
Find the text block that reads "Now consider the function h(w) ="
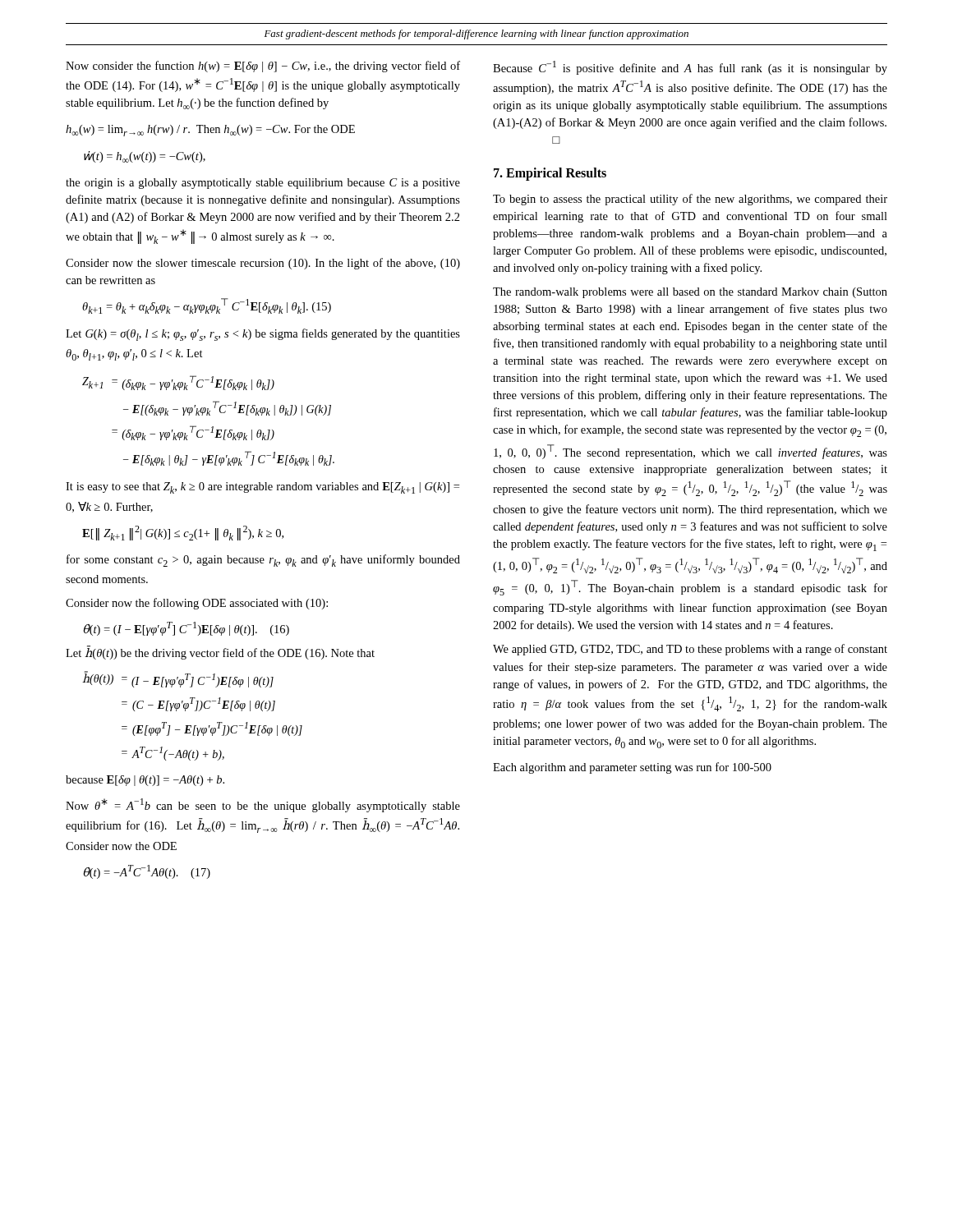pyautogui.click(x=263, y=86)
